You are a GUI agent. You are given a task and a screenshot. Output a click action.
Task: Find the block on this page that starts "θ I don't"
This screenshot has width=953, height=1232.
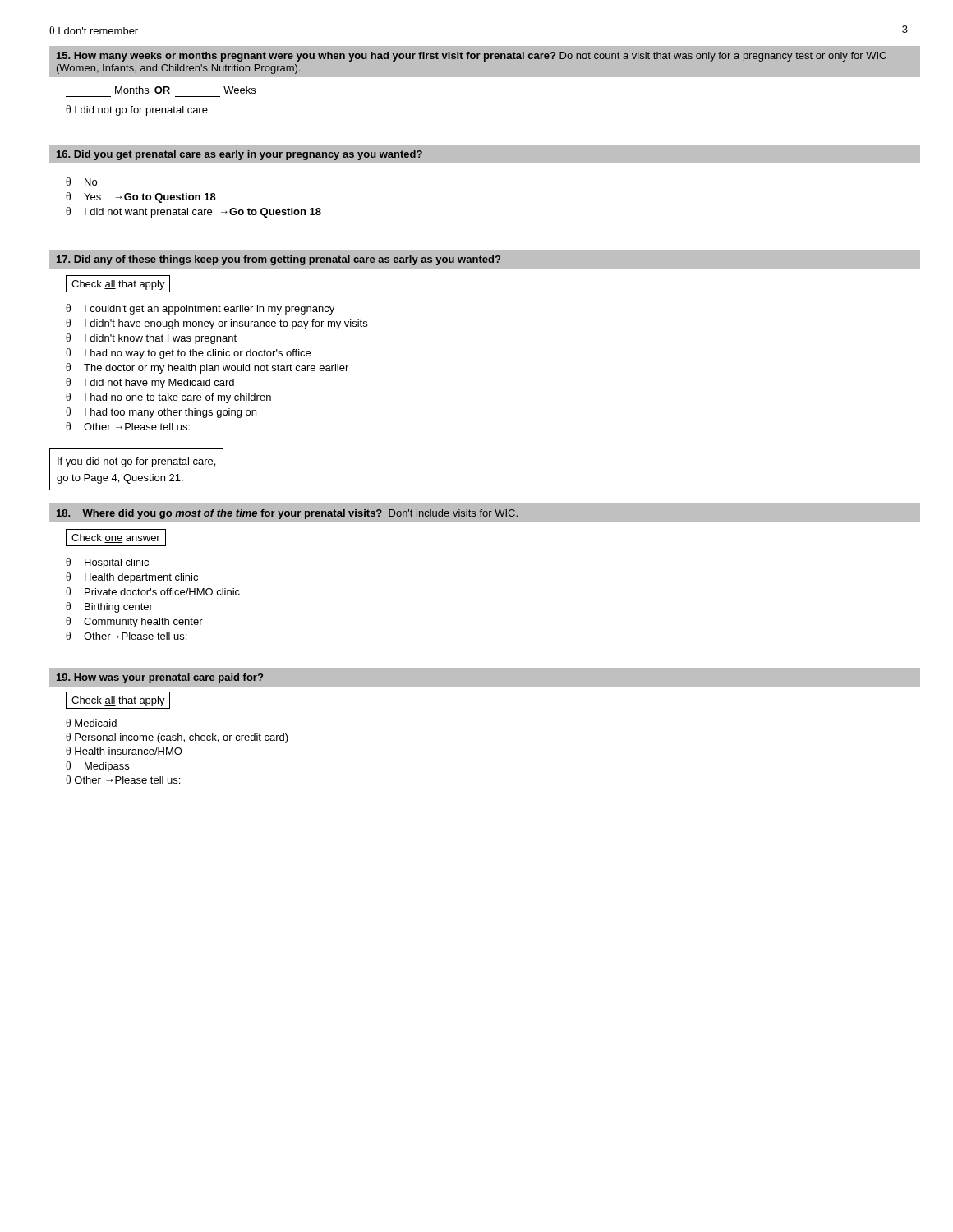[94, 31]
